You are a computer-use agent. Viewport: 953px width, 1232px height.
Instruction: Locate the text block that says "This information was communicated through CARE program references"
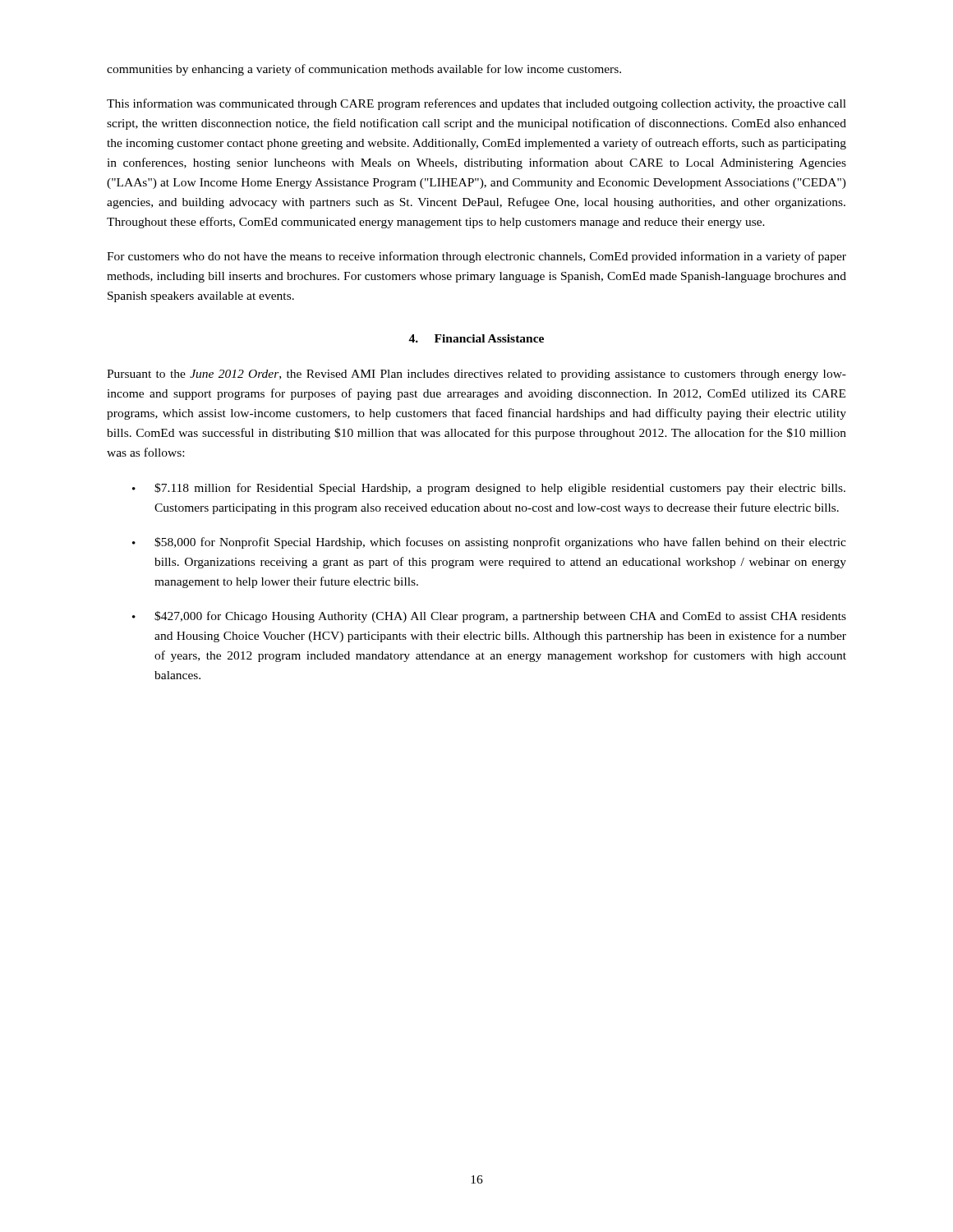click(x=476, y=162)
